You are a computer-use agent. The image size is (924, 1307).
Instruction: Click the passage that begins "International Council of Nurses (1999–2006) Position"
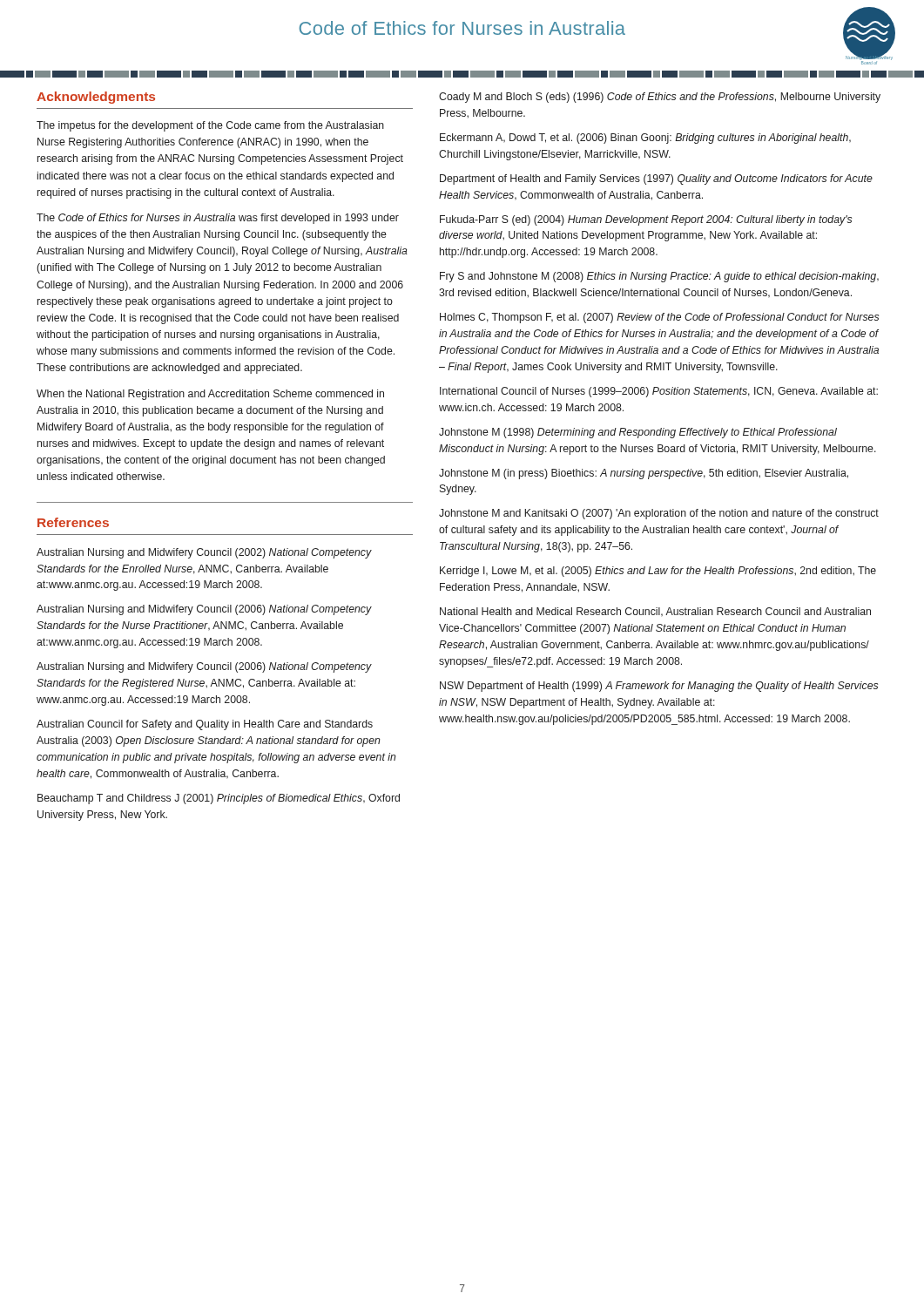click(x=659, y=399)
